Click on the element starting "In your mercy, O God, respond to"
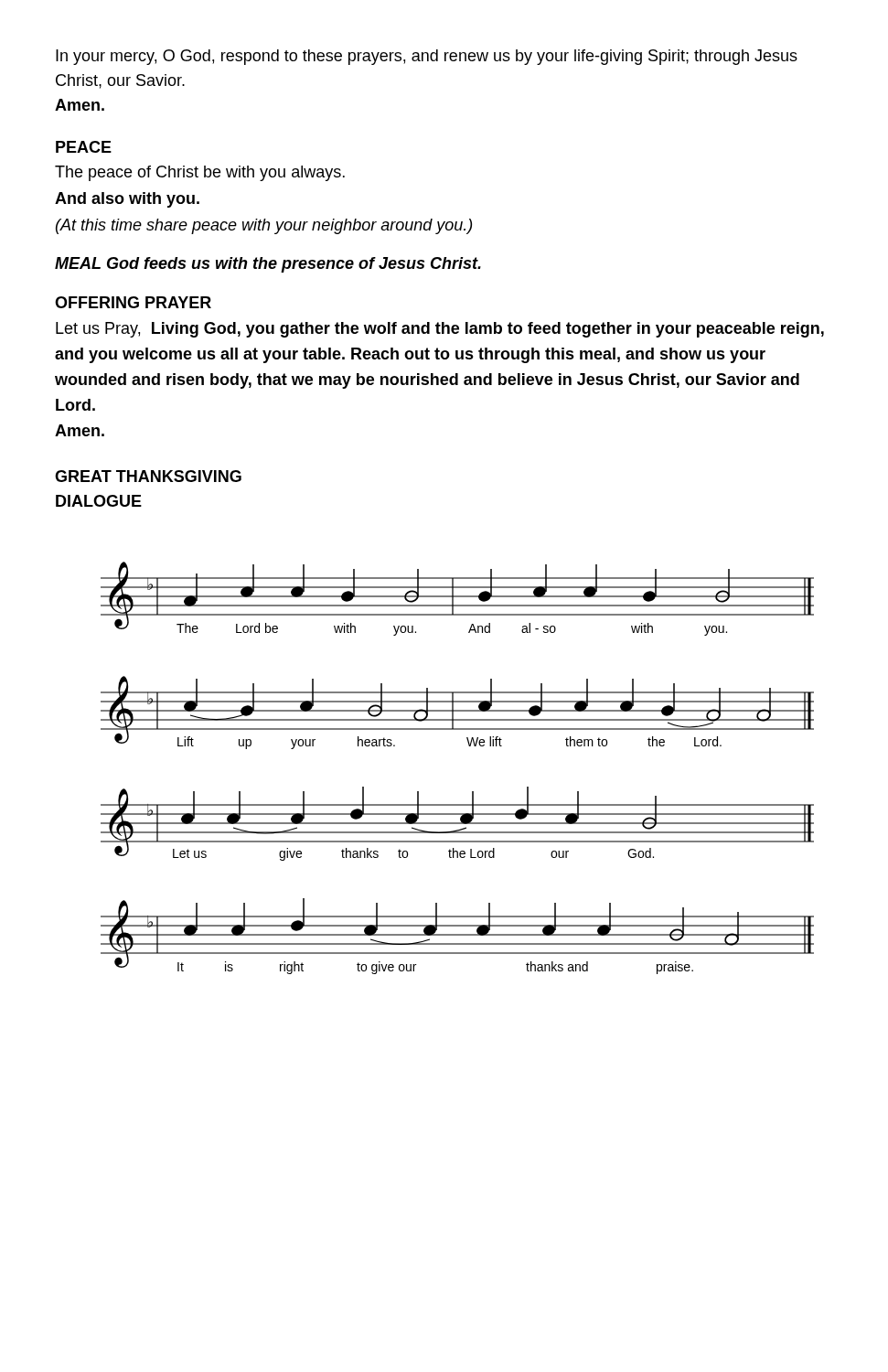This screenshot has width=888, height=1372. click(x=427, y=57)
